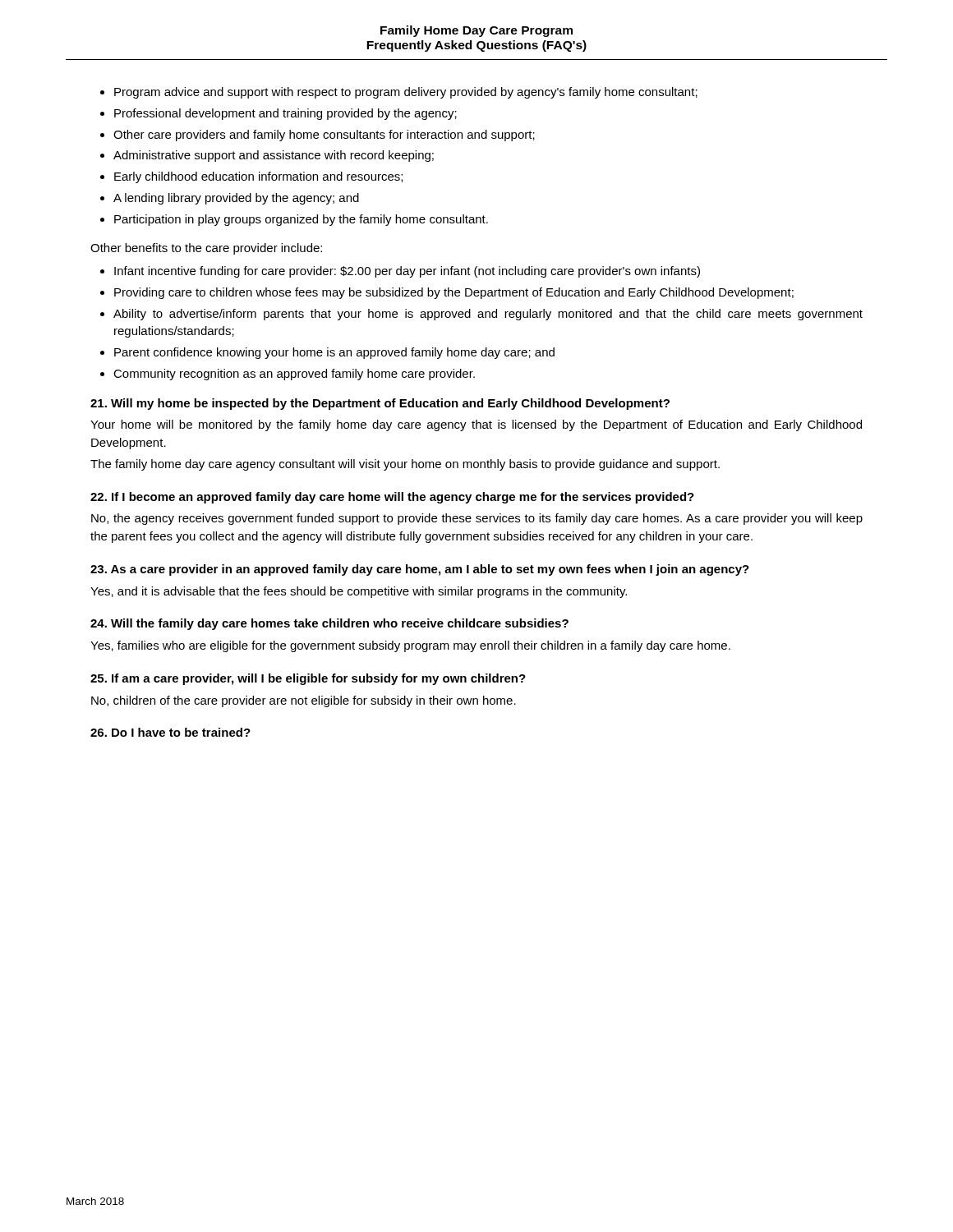953x1232 pixels.
Task: Locate the section header that opens with "23. As a care"
Action: click(420, 569)
